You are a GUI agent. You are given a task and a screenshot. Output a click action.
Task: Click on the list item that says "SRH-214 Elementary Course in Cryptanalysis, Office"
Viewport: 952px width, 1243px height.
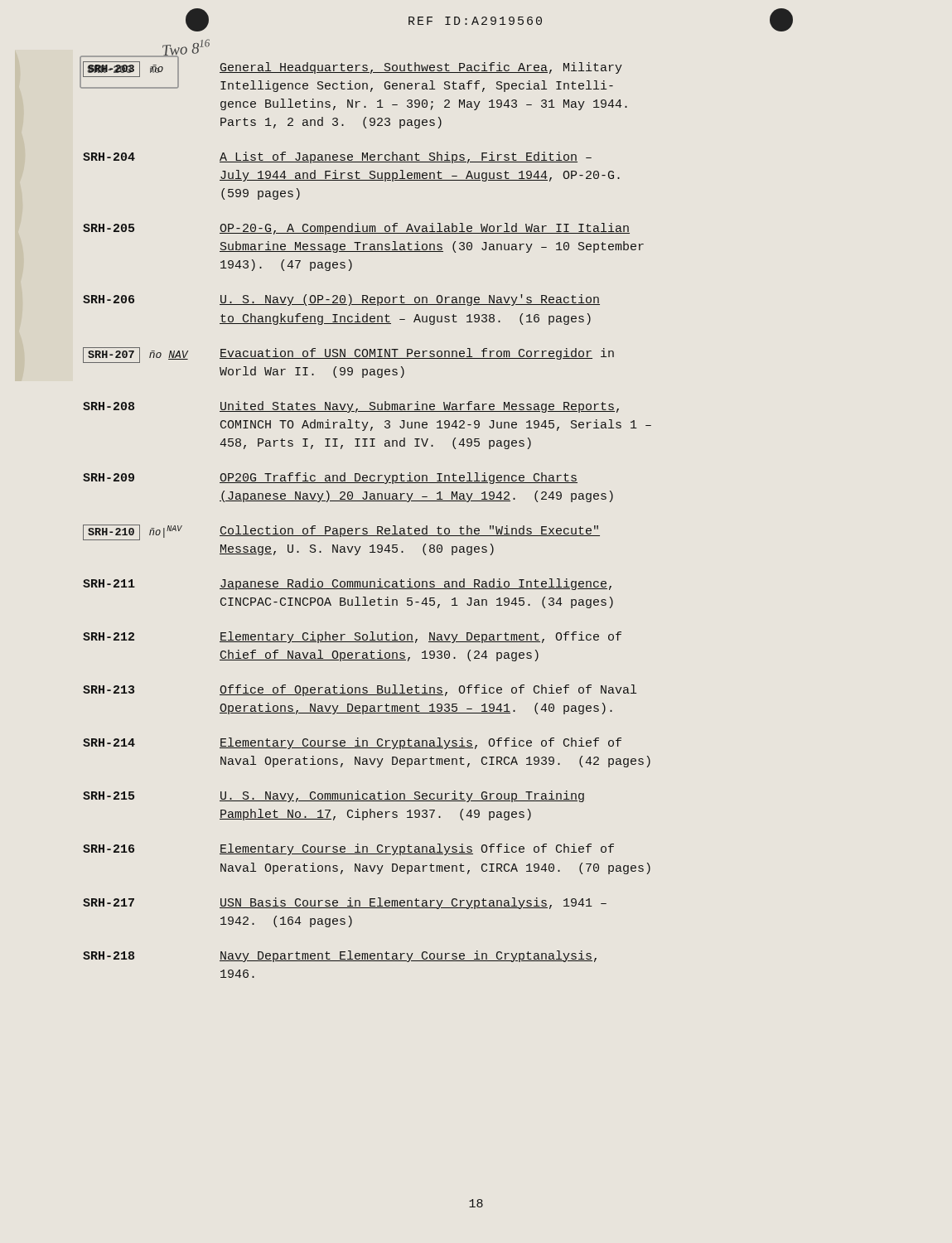tap(495, 754)
